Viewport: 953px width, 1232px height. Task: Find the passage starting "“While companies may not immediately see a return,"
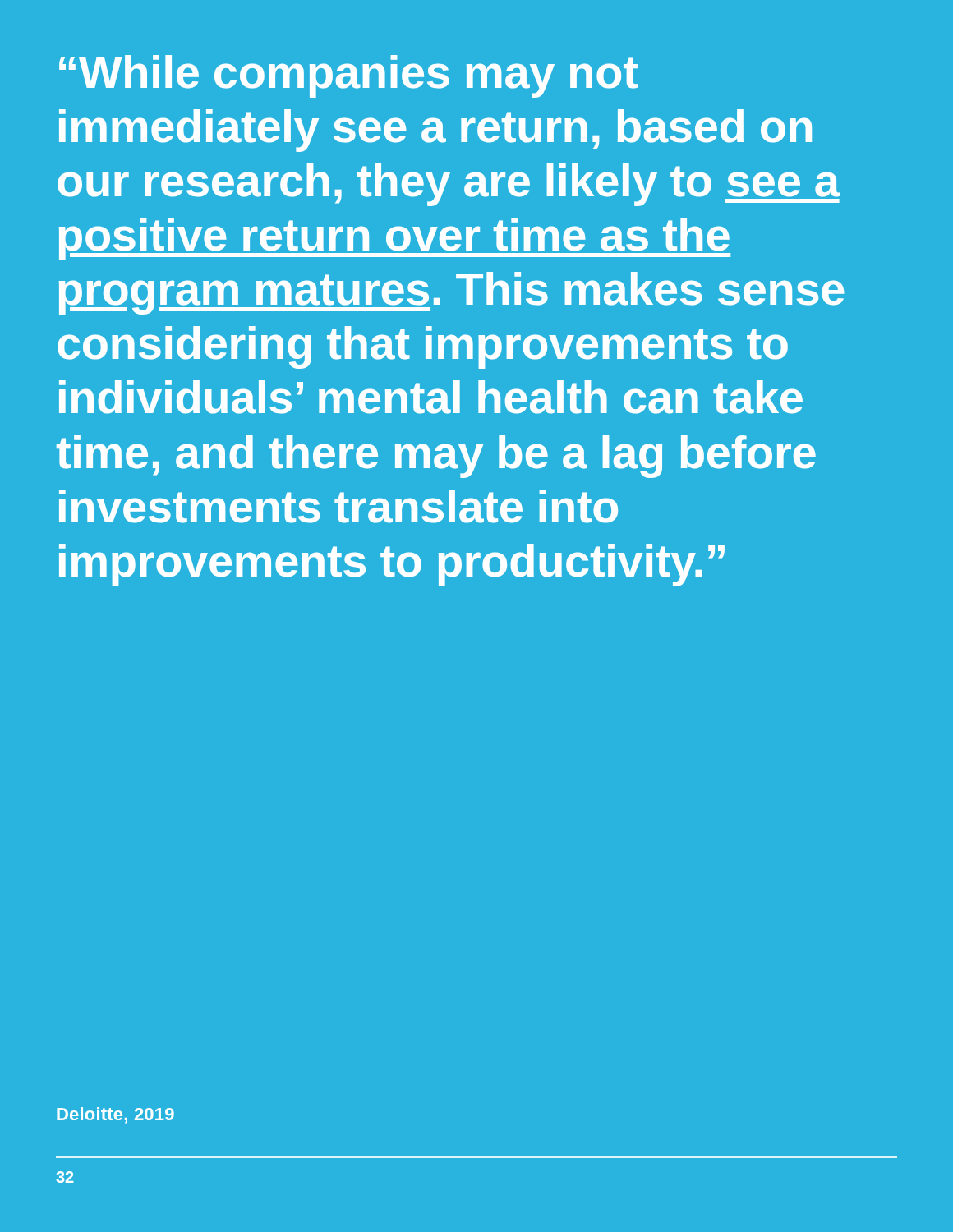coord(451,316)
